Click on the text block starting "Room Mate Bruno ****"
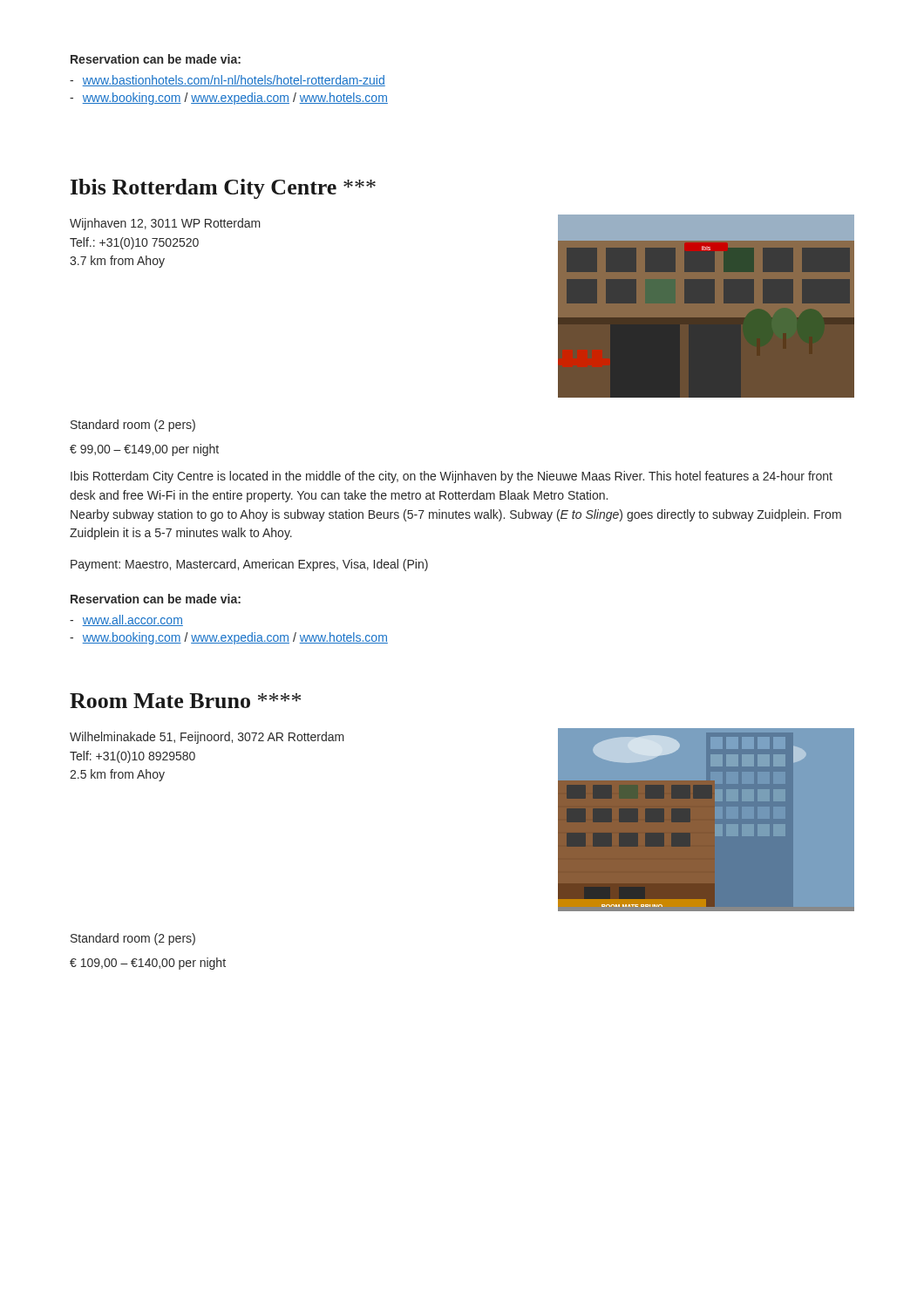This screenshot has width=924, height=1308. tap(186, 700)
